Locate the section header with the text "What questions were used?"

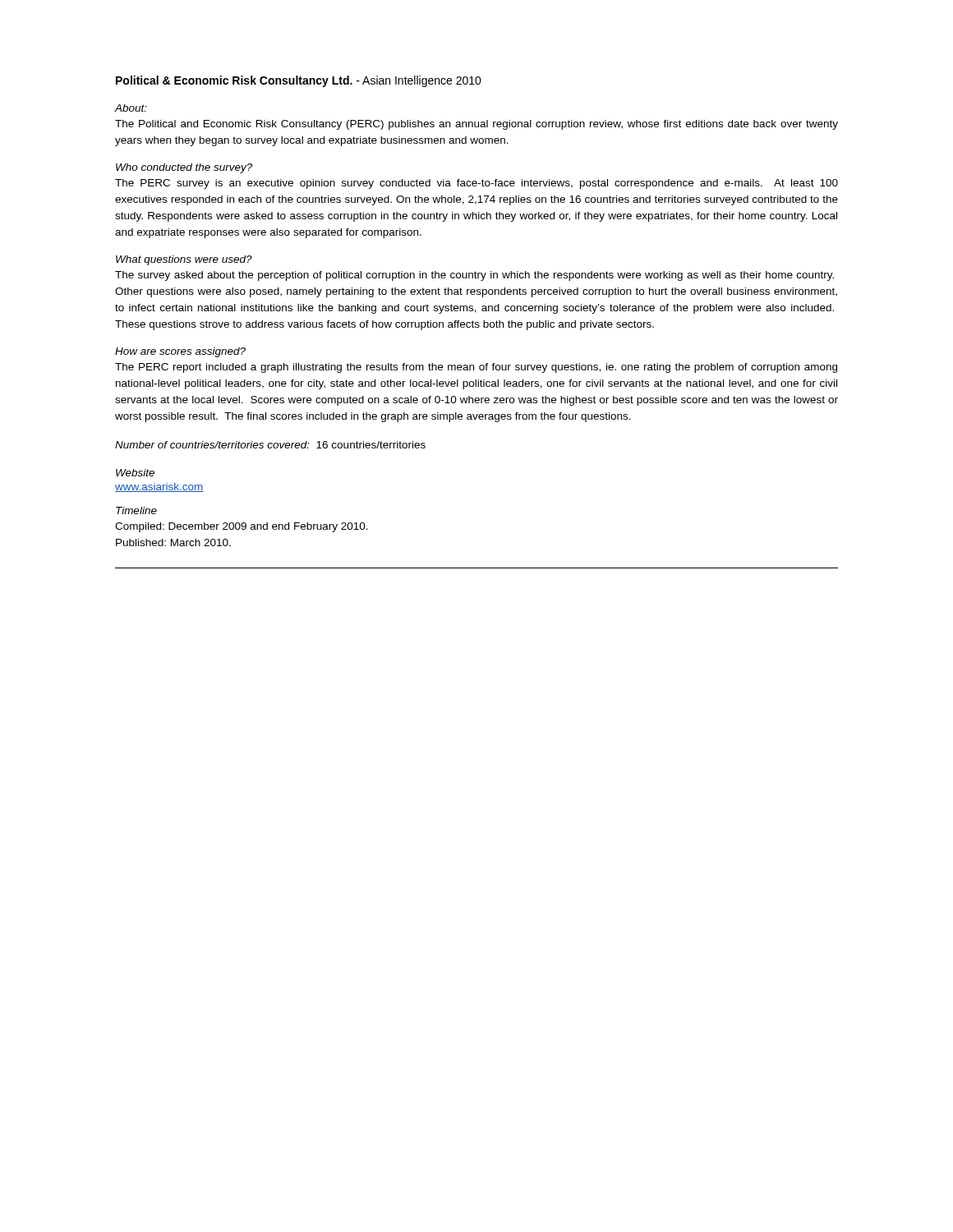pyautogui.click(x=183, y=259)
